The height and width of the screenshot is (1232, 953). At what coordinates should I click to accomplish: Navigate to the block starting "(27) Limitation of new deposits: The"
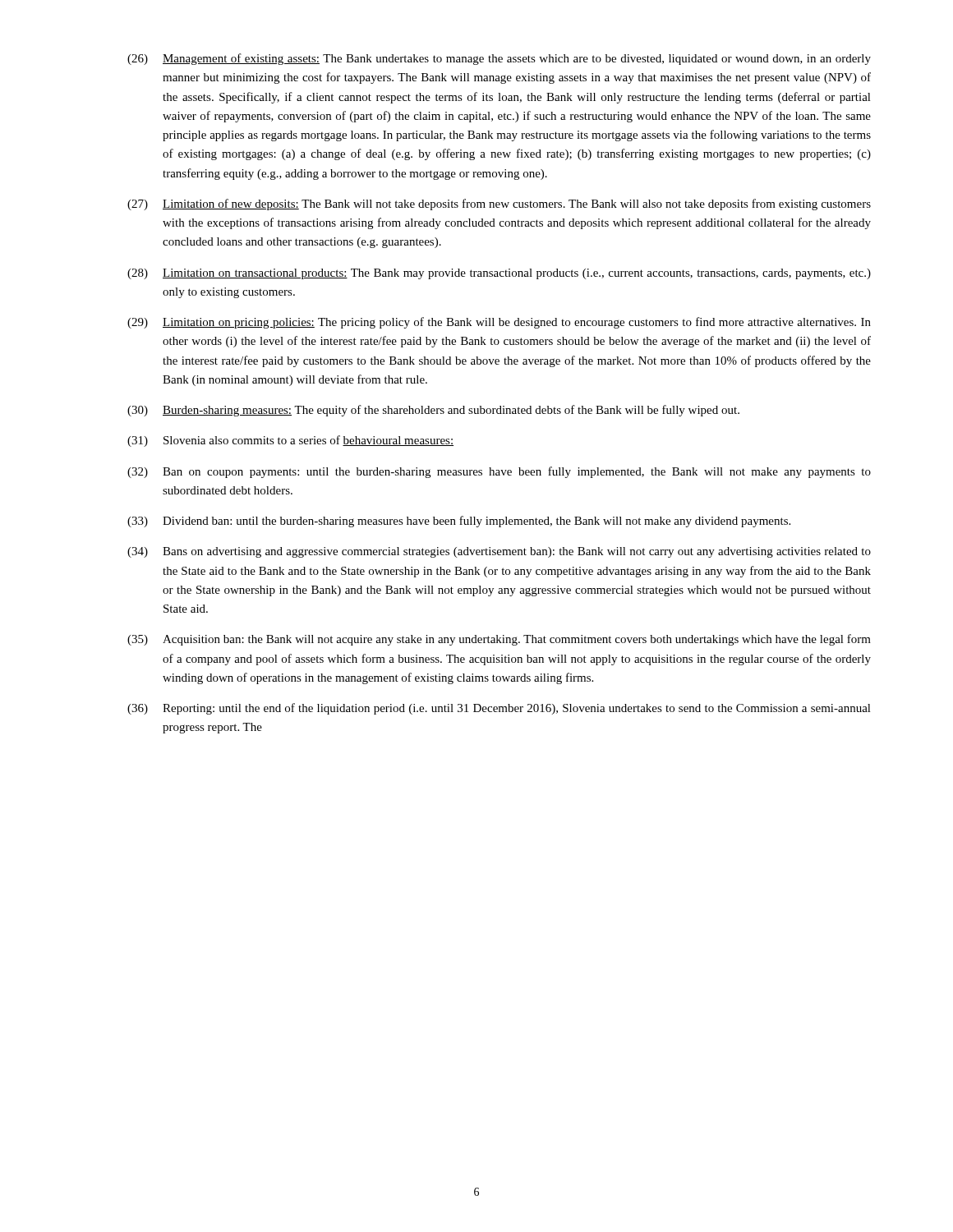click(476, 223)
